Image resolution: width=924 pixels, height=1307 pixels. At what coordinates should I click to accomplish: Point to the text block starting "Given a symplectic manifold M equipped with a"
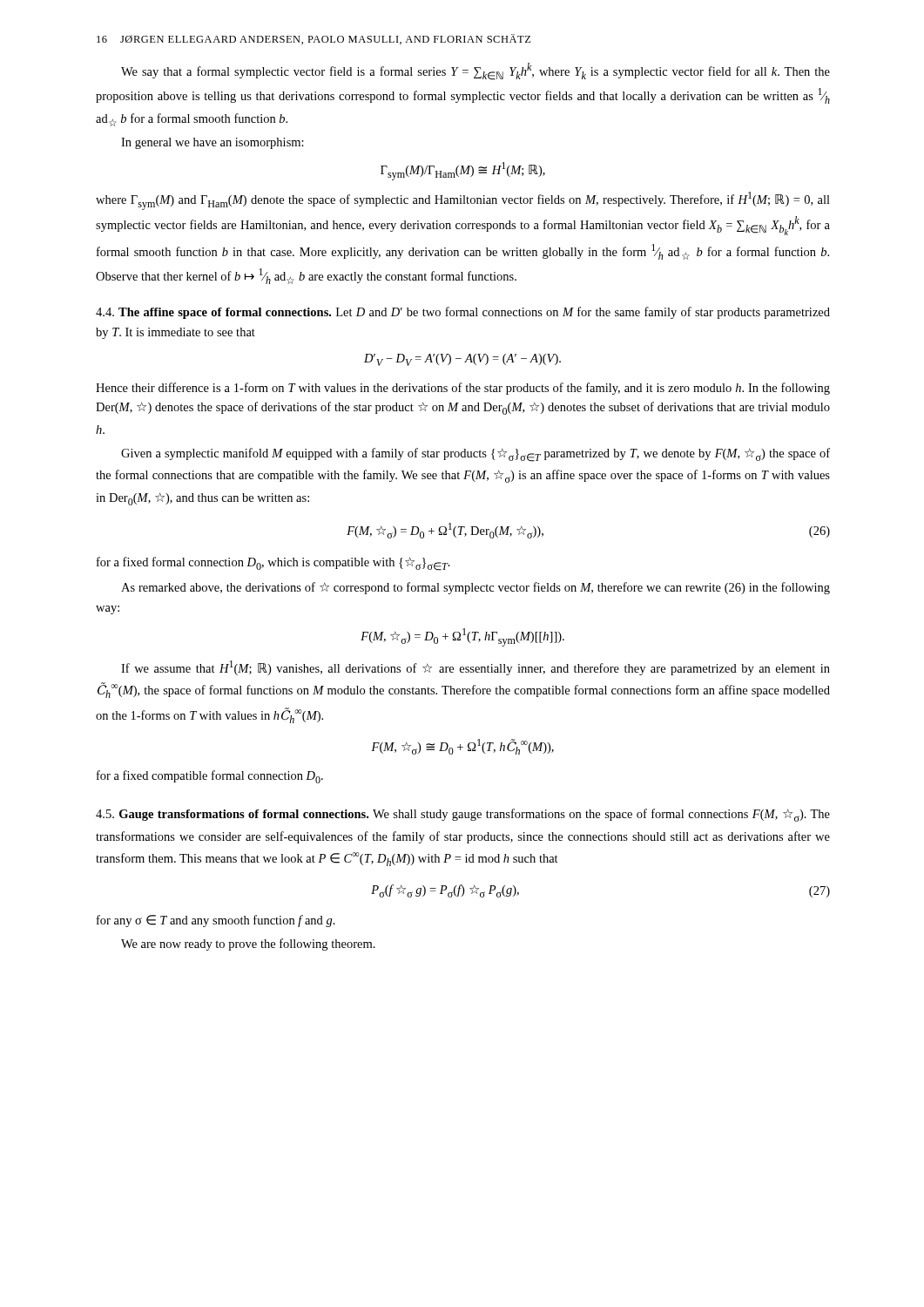(463, 477)
